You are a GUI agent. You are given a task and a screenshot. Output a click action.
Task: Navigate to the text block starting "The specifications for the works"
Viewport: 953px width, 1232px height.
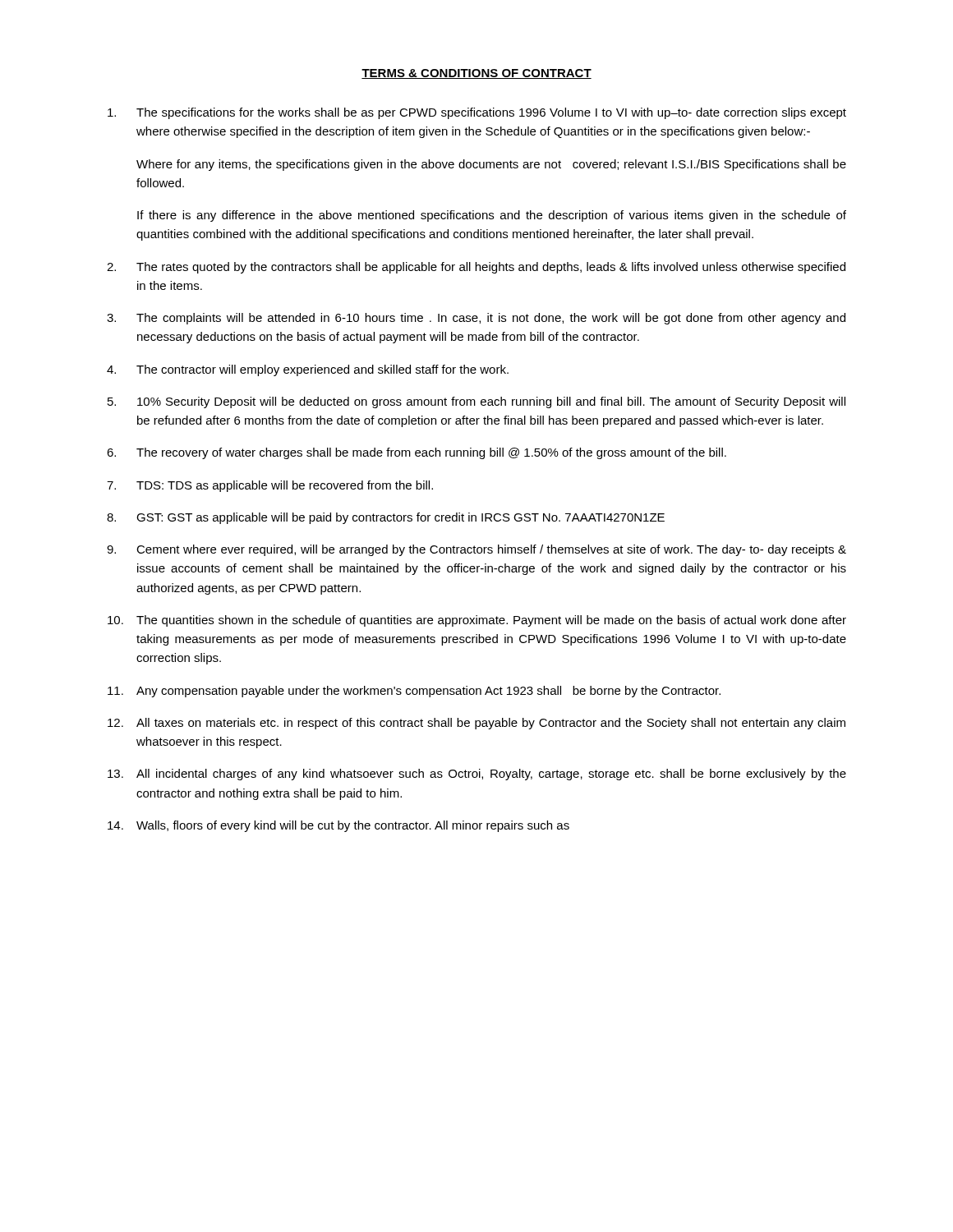click(x=476, y=122)
